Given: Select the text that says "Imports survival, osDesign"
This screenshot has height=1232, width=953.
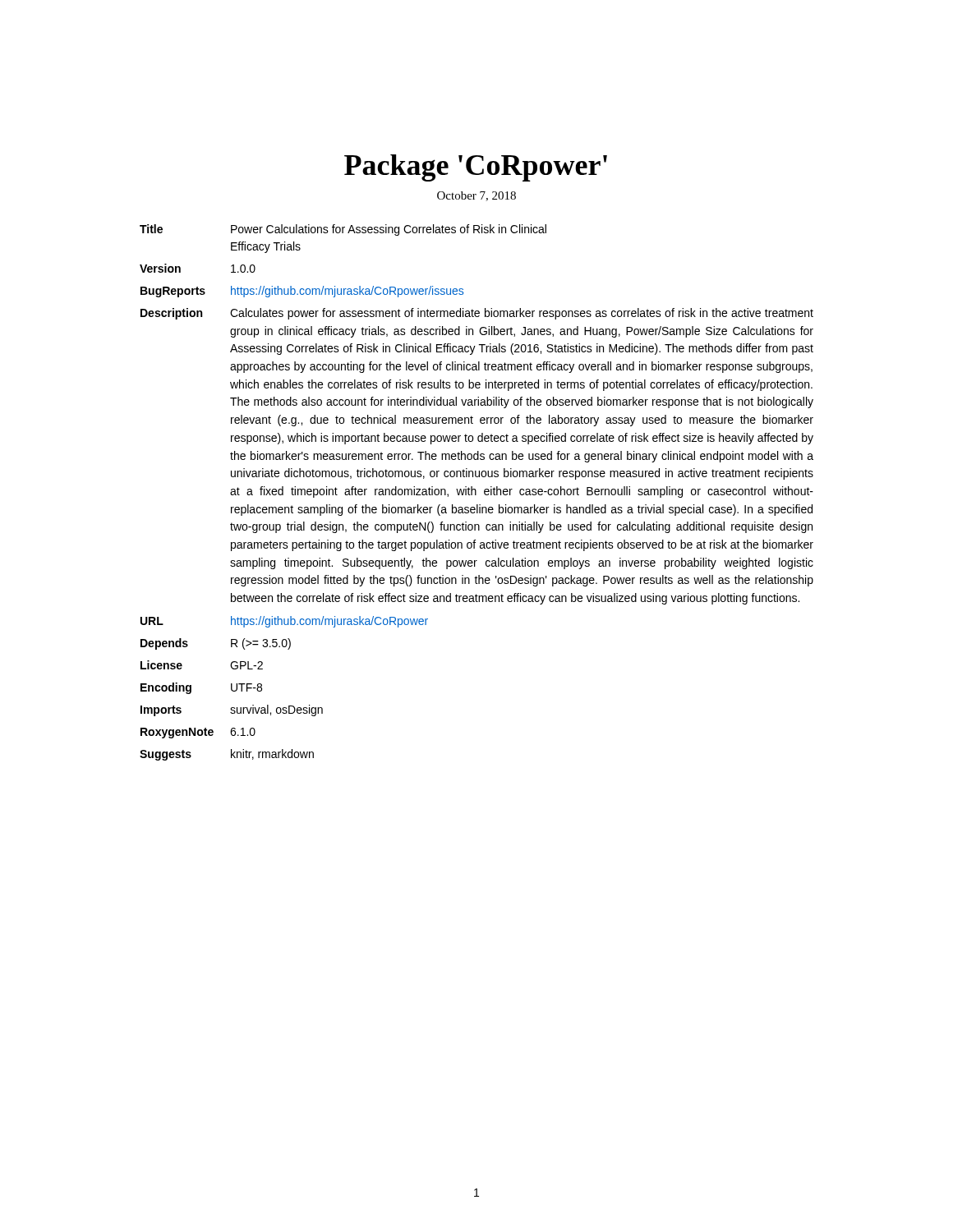Looking at the screenshot, I should pos(232,710).
